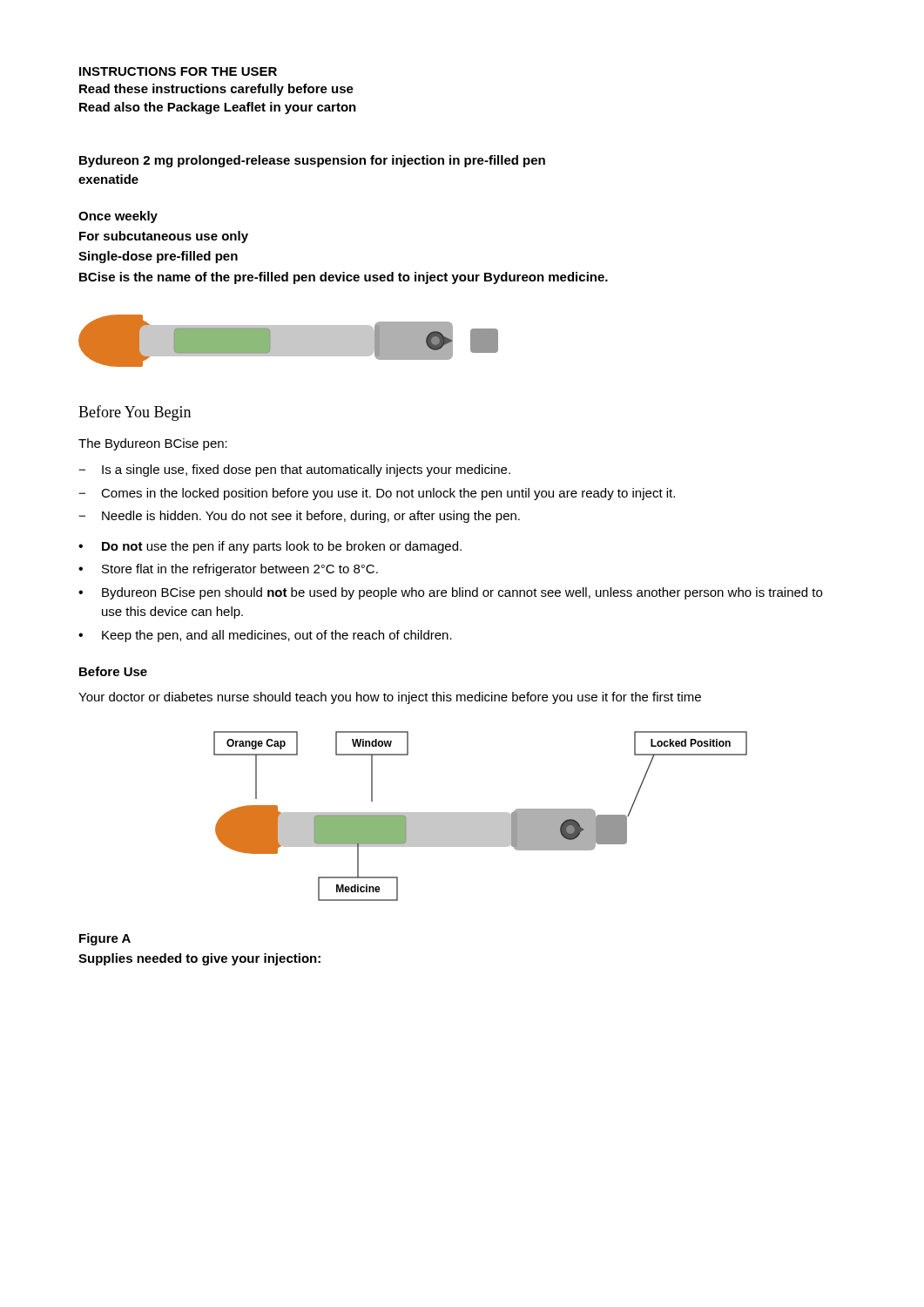The image size is (924, 1307).
Task: Select the title that says "INSTRUCTIONS FOR THE USER Read these instructions carefully"
Action: tap(217, 89)
